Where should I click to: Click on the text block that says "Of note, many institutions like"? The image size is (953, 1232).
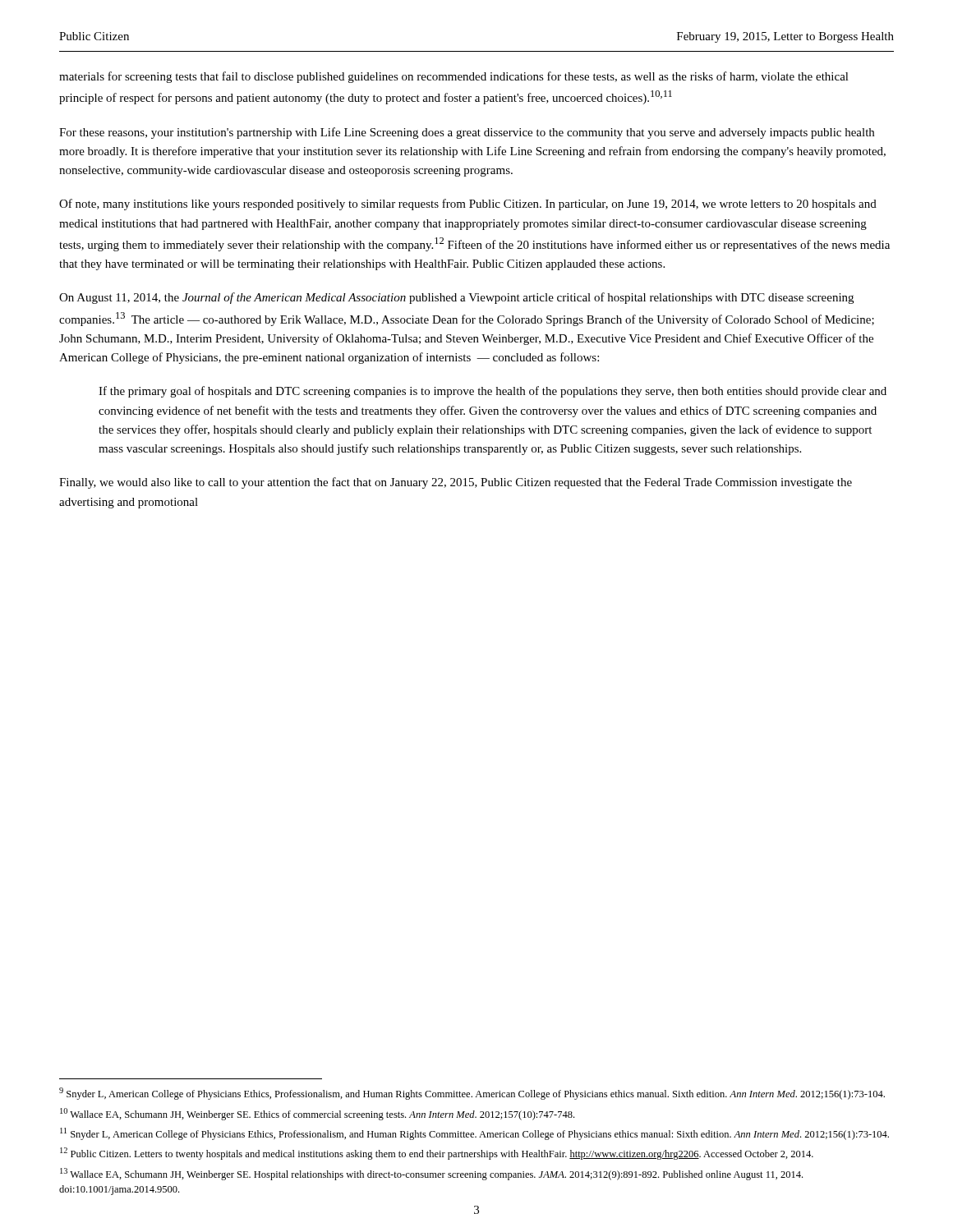475,234
